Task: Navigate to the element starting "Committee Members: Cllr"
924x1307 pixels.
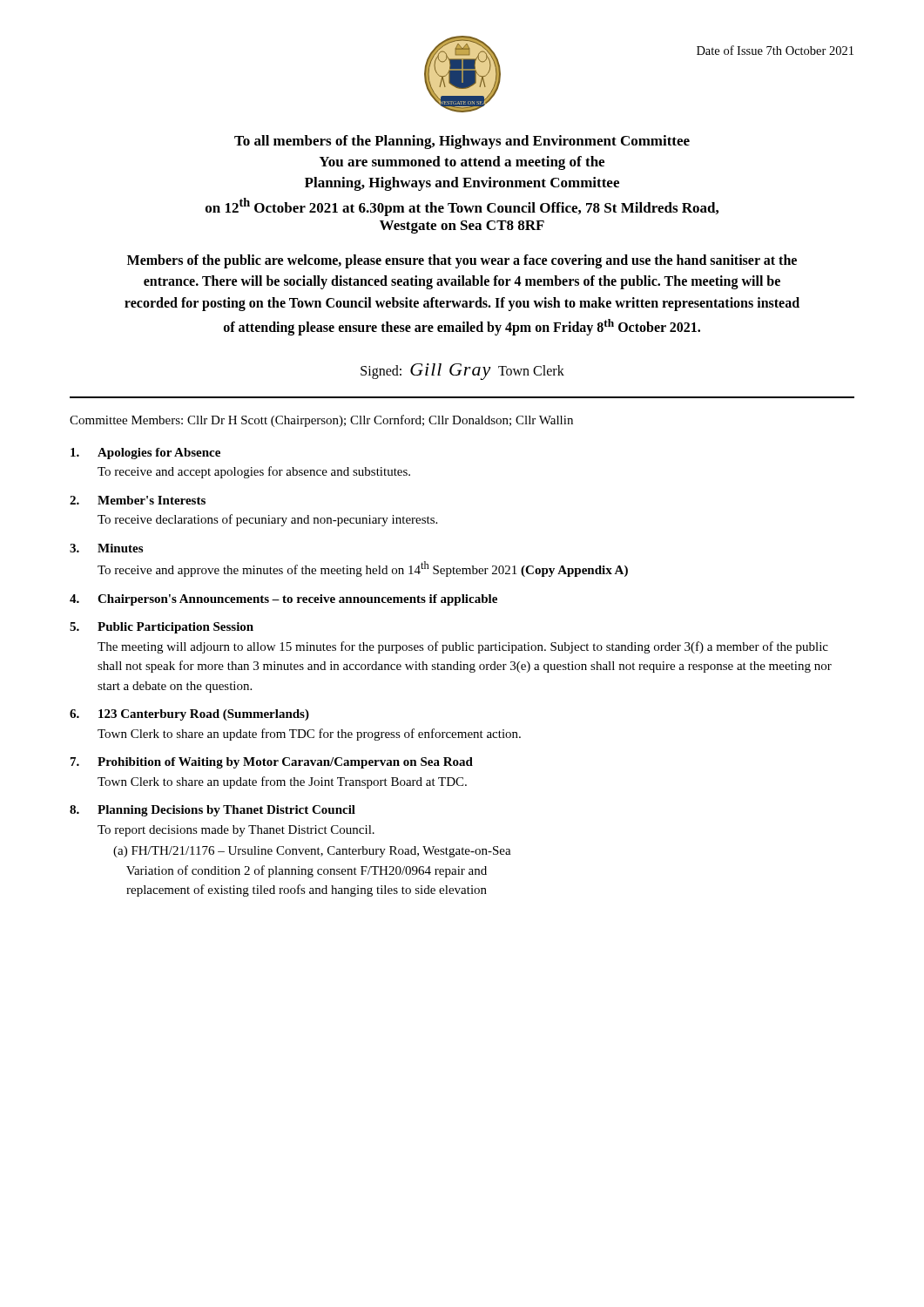Action: click(x=322, y=420)
